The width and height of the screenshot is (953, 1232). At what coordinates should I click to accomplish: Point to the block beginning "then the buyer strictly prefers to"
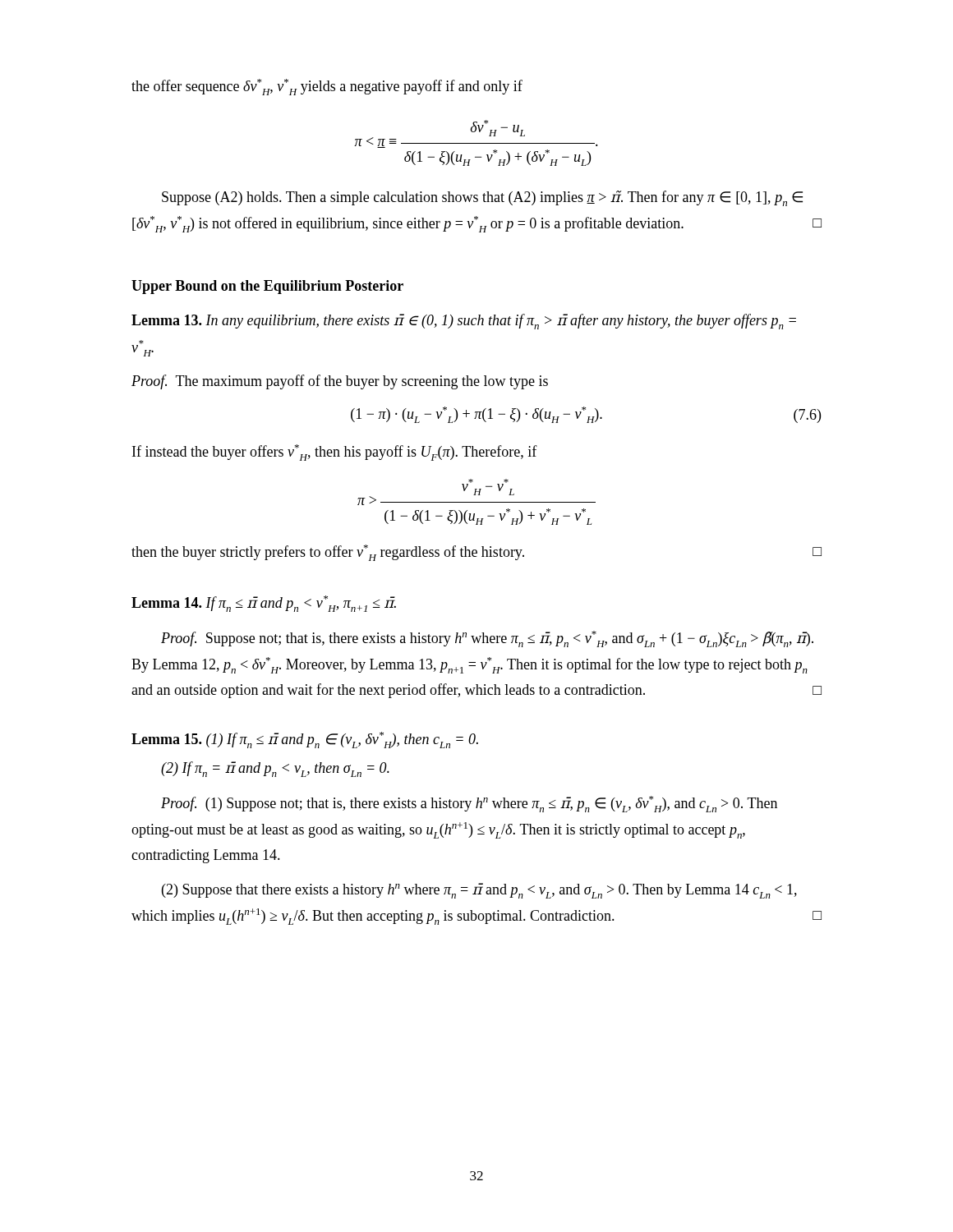click(x=476, y=551)
